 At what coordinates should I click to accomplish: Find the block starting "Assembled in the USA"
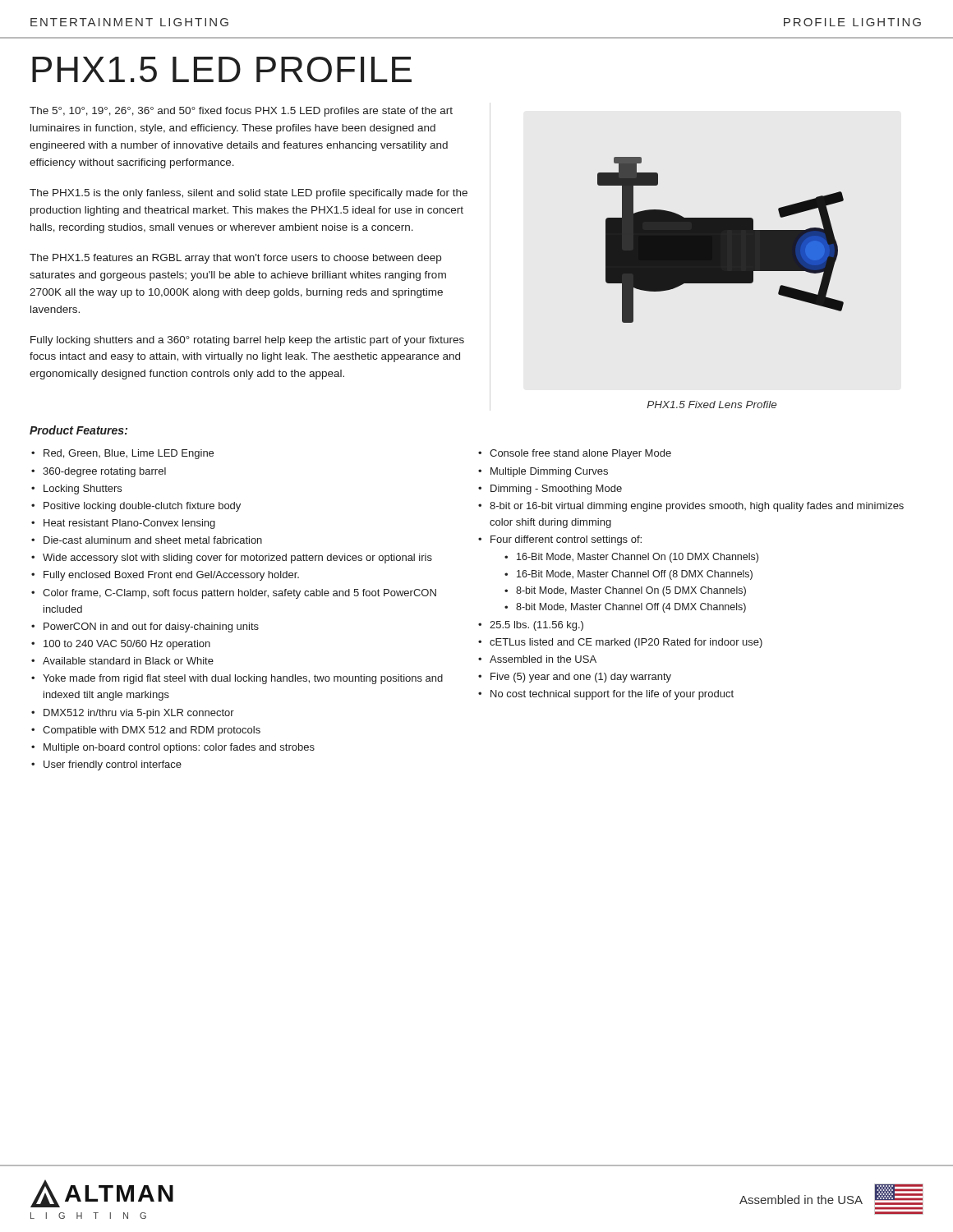click(543, 659)
